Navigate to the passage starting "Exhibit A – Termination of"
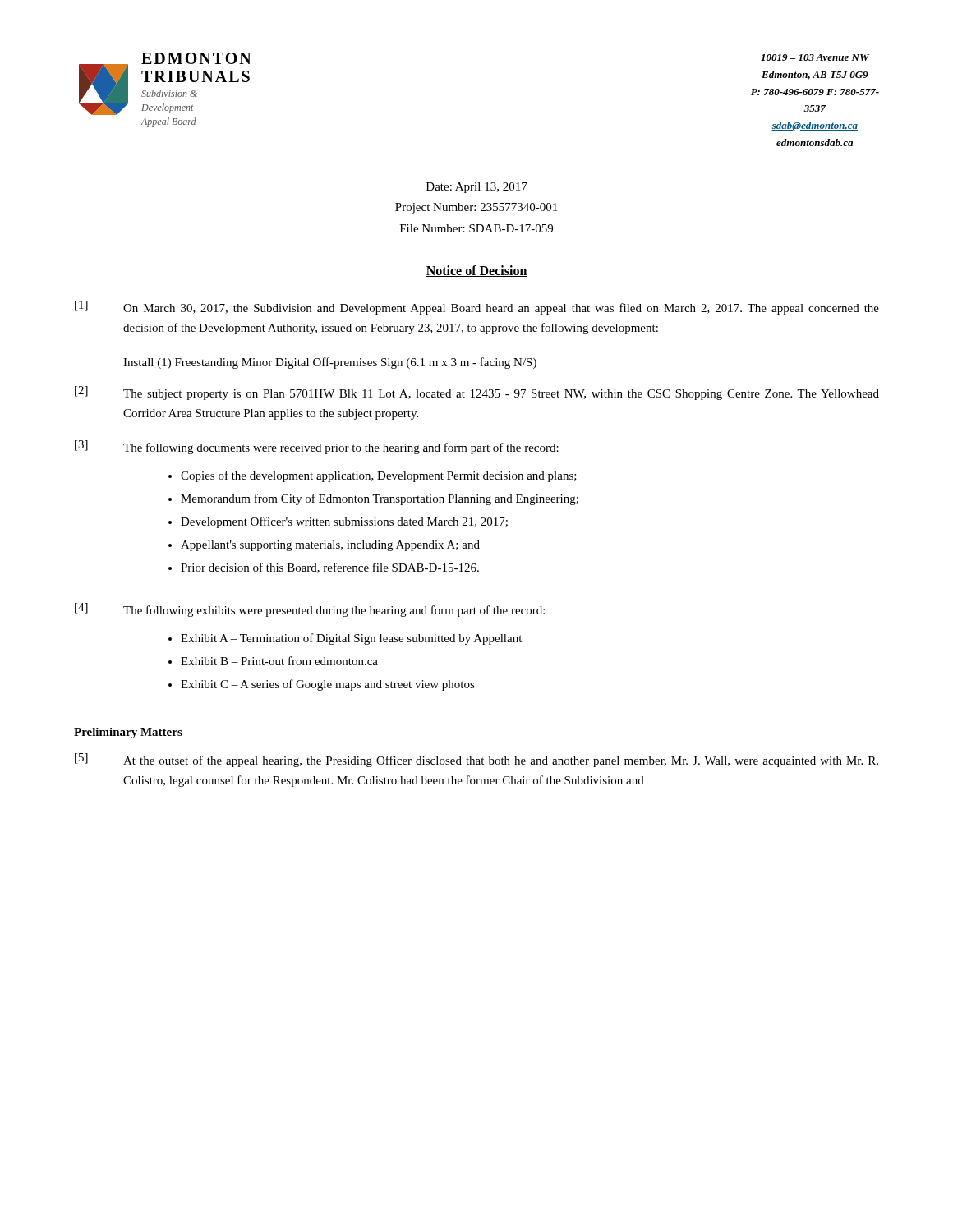953x1232 pixels. 351,638
